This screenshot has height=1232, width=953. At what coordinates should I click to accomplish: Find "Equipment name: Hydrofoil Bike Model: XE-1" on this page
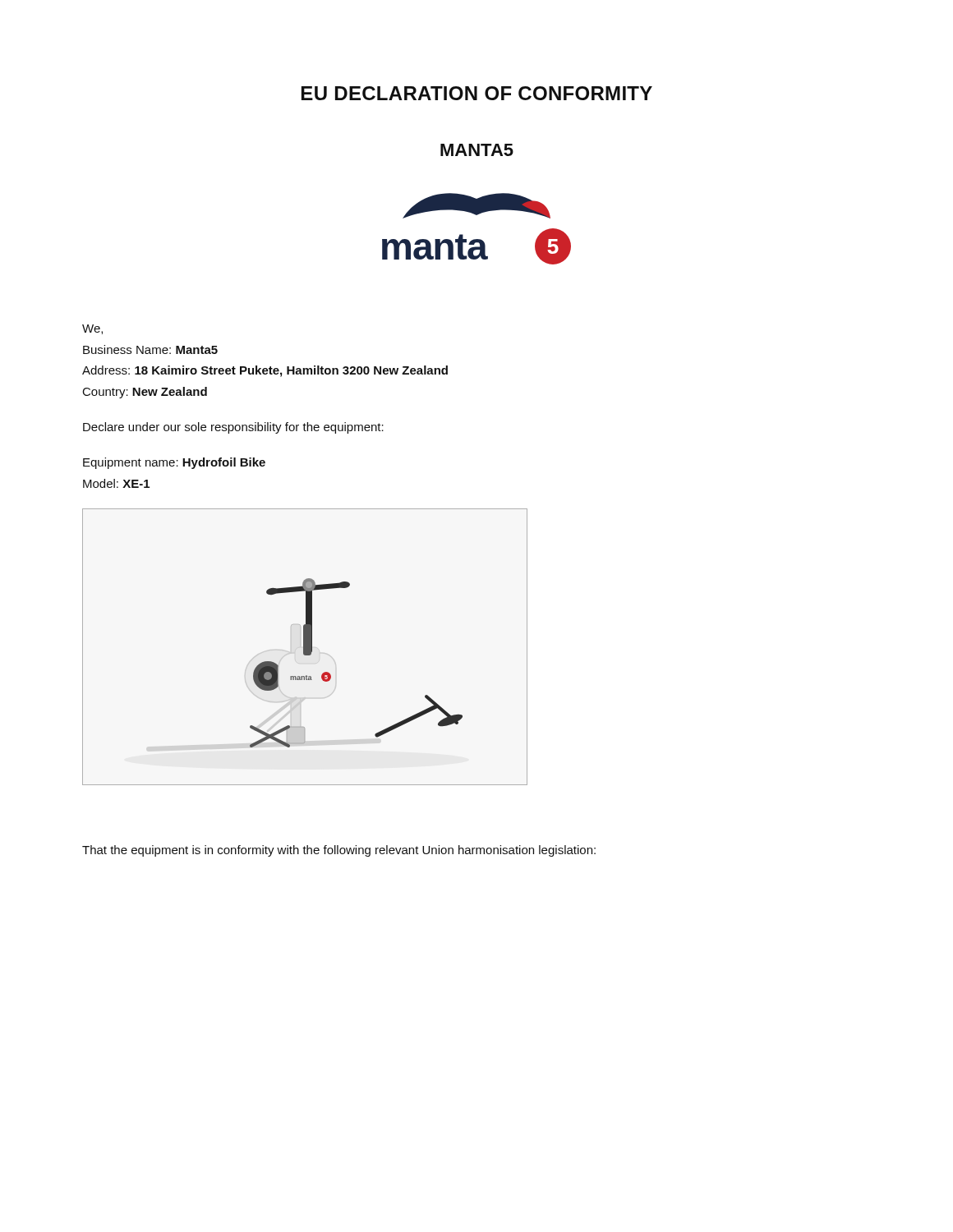[x=174, y=472]
